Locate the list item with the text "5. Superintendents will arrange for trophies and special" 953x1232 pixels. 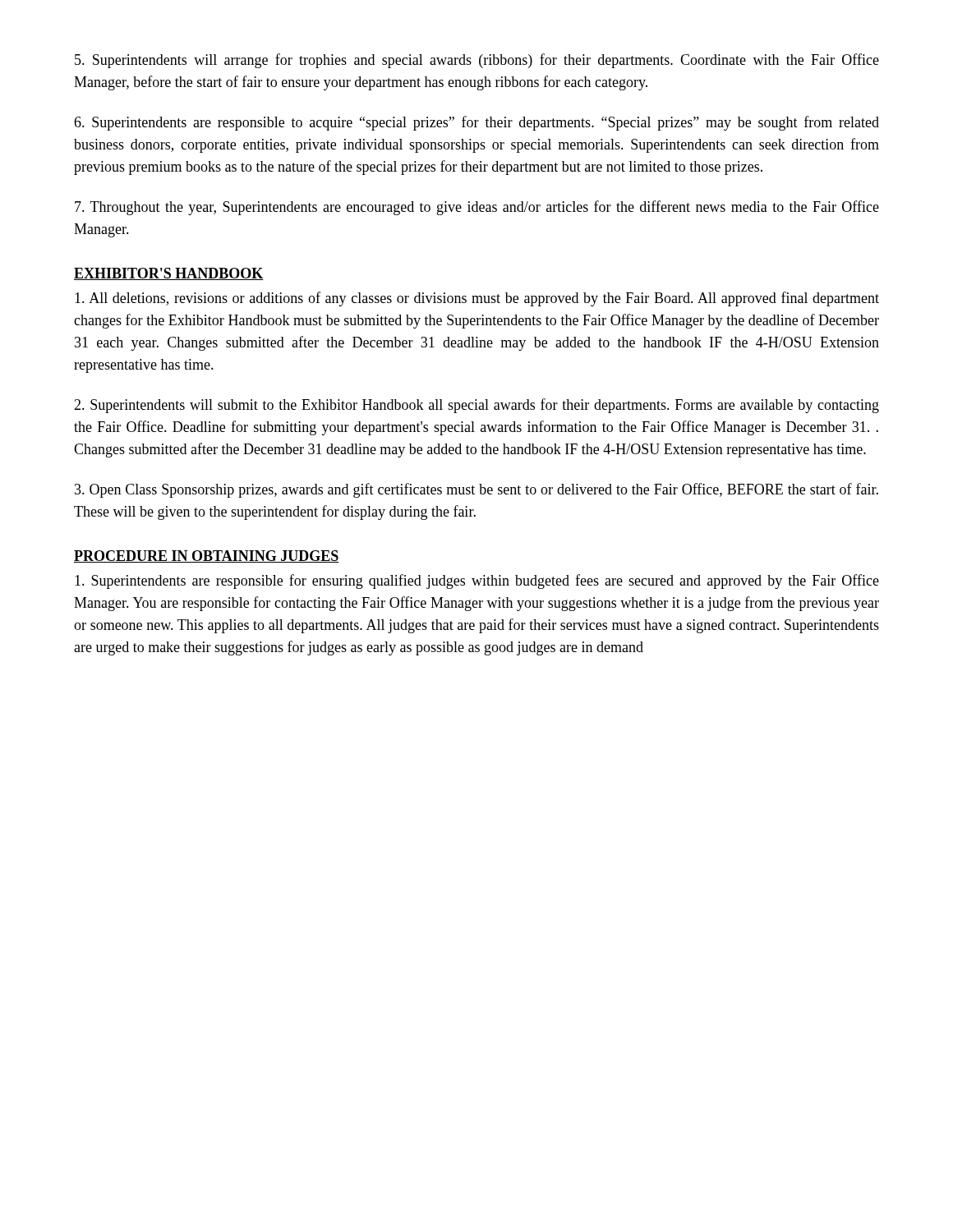click(476, 71)
